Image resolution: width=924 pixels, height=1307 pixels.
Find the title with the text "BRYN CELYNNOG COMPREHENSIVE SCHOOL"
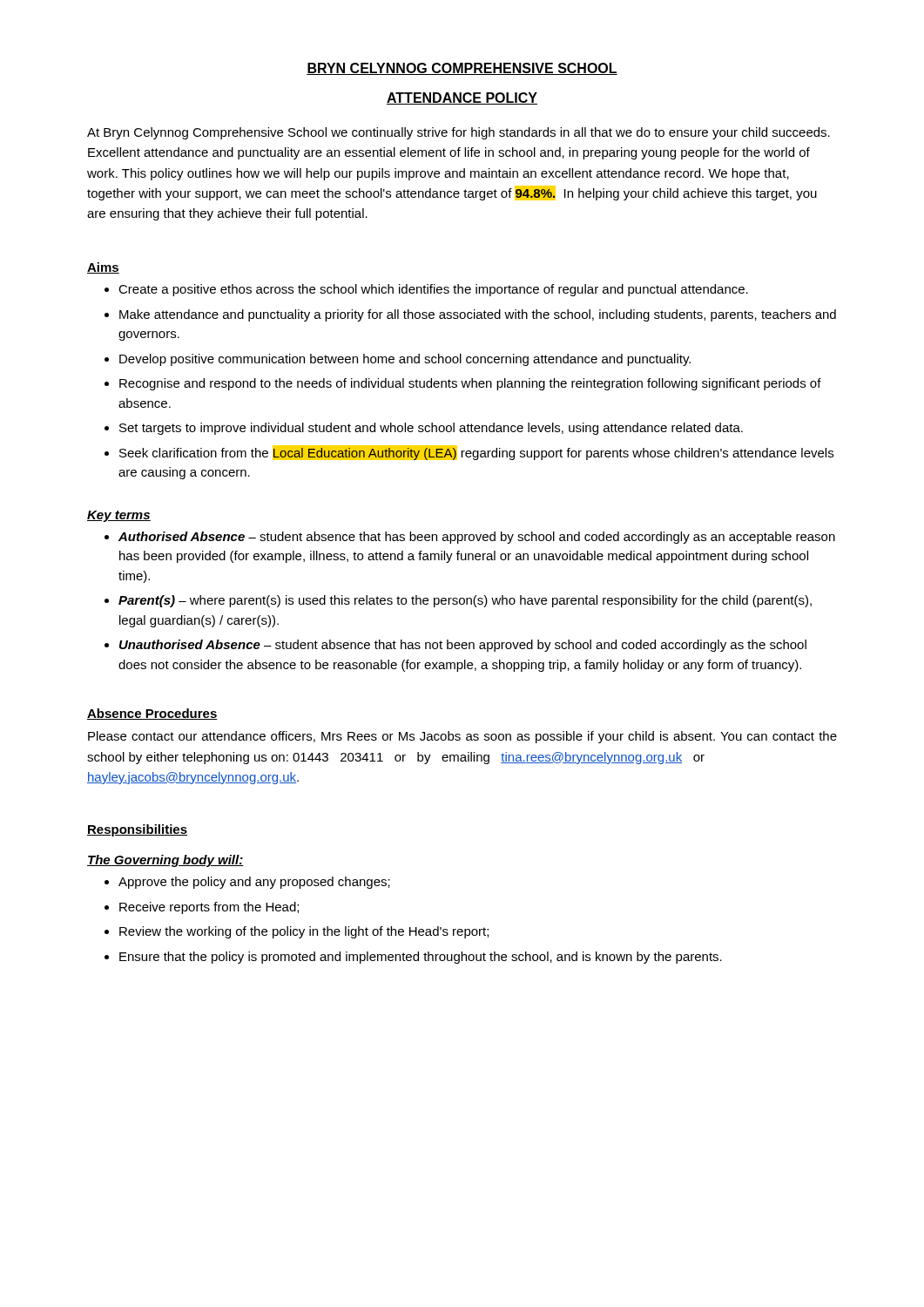[x=462, y=68]
